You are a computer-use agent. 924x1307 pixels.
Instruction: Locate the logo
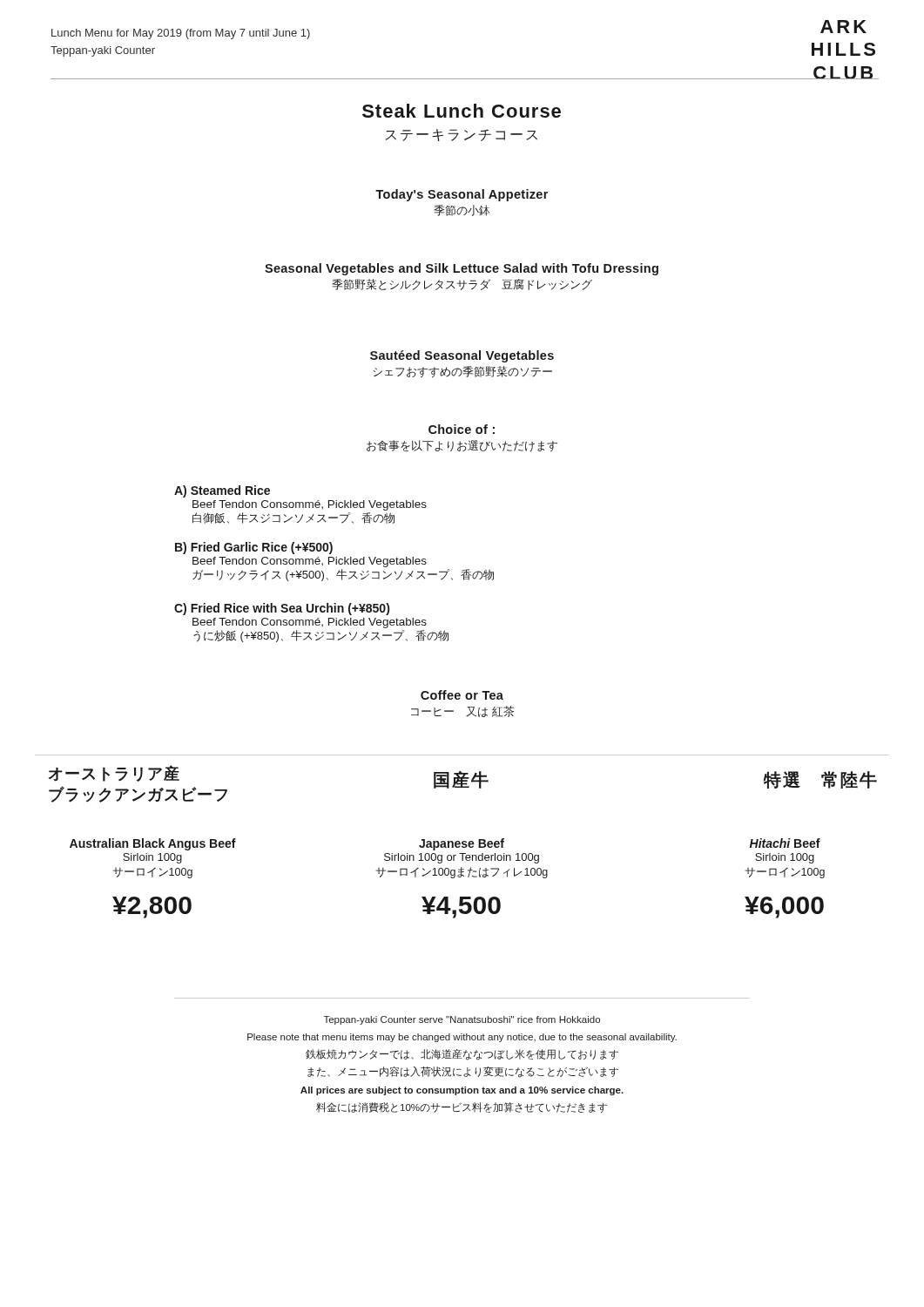844,50
